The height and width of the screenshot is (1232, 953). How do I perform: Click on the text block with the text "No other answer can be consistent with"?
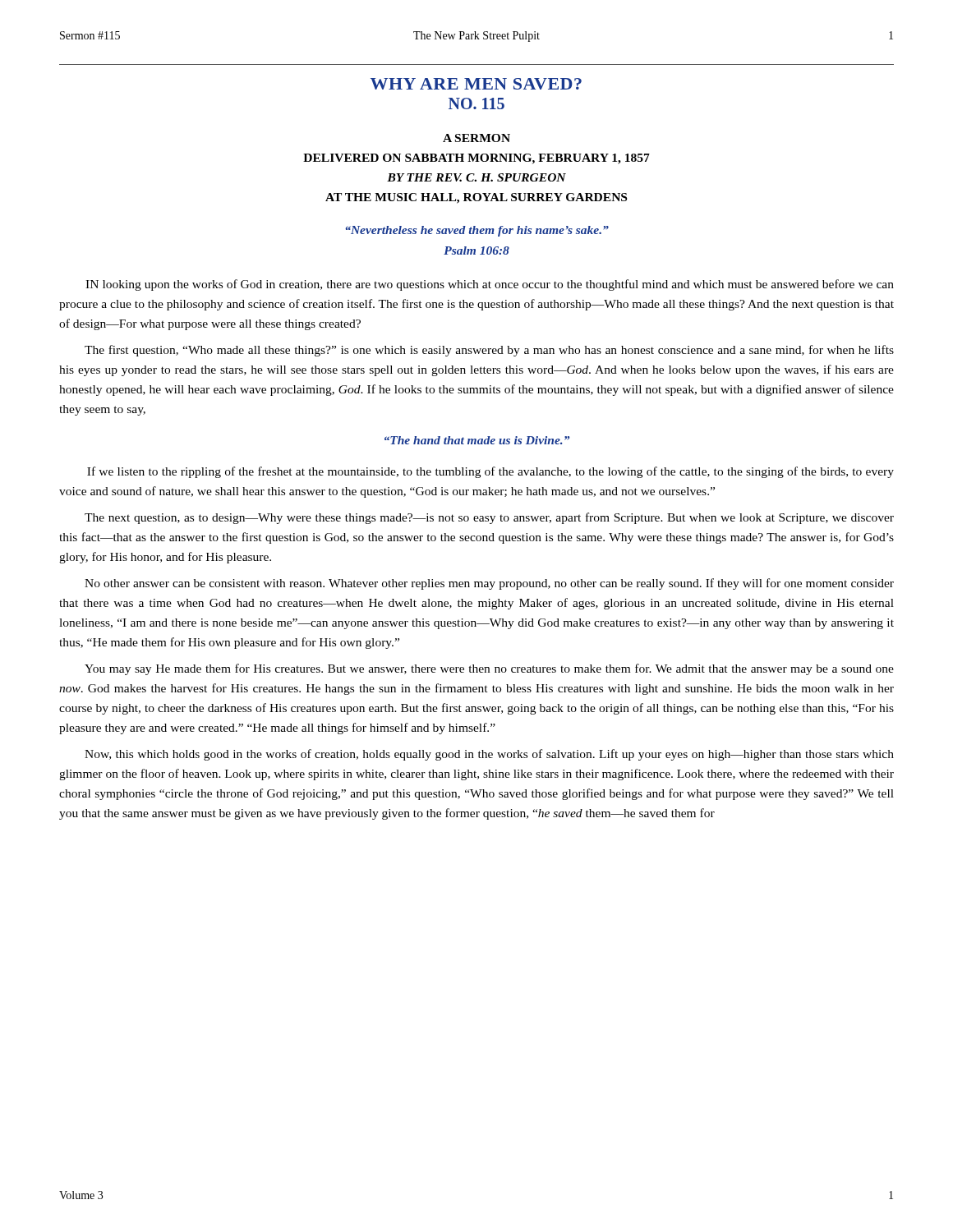tap(476, 613)
